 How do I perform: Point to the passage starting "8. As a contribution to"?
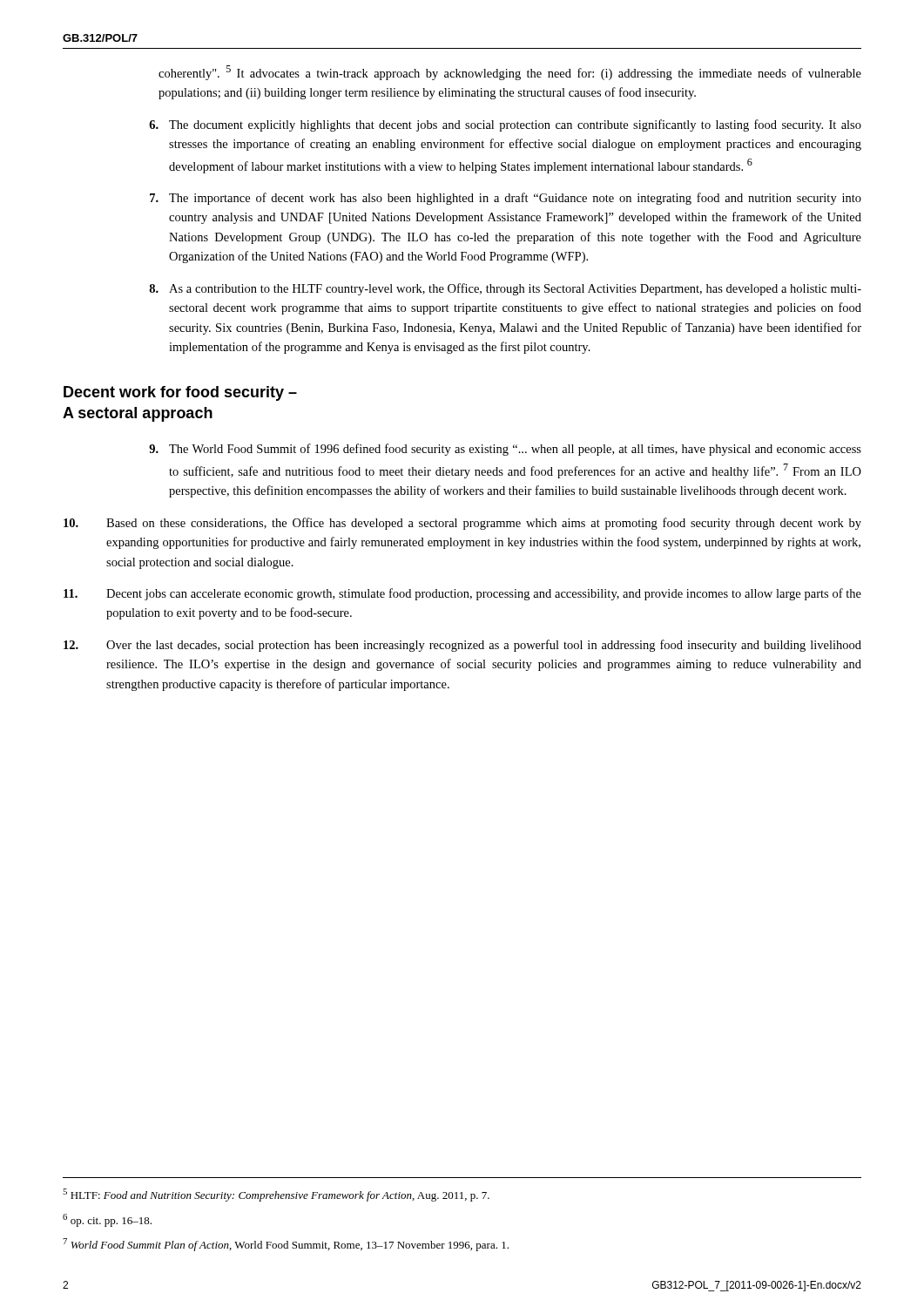[x=462, y=318]
